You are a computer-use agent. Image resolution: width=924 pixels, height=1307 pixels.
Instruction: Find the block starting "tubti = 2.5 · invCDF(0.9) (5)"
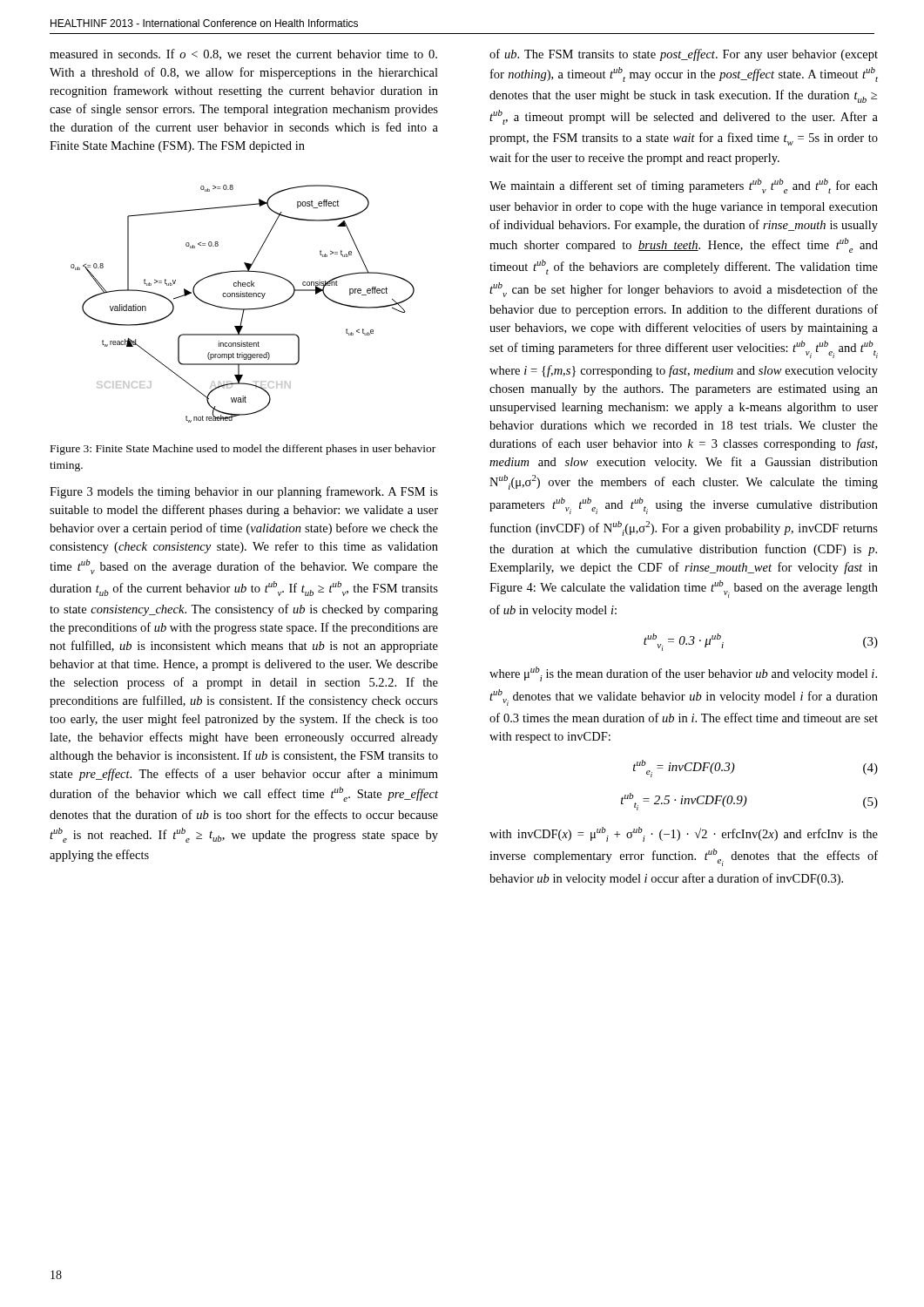tap(749, 802)
